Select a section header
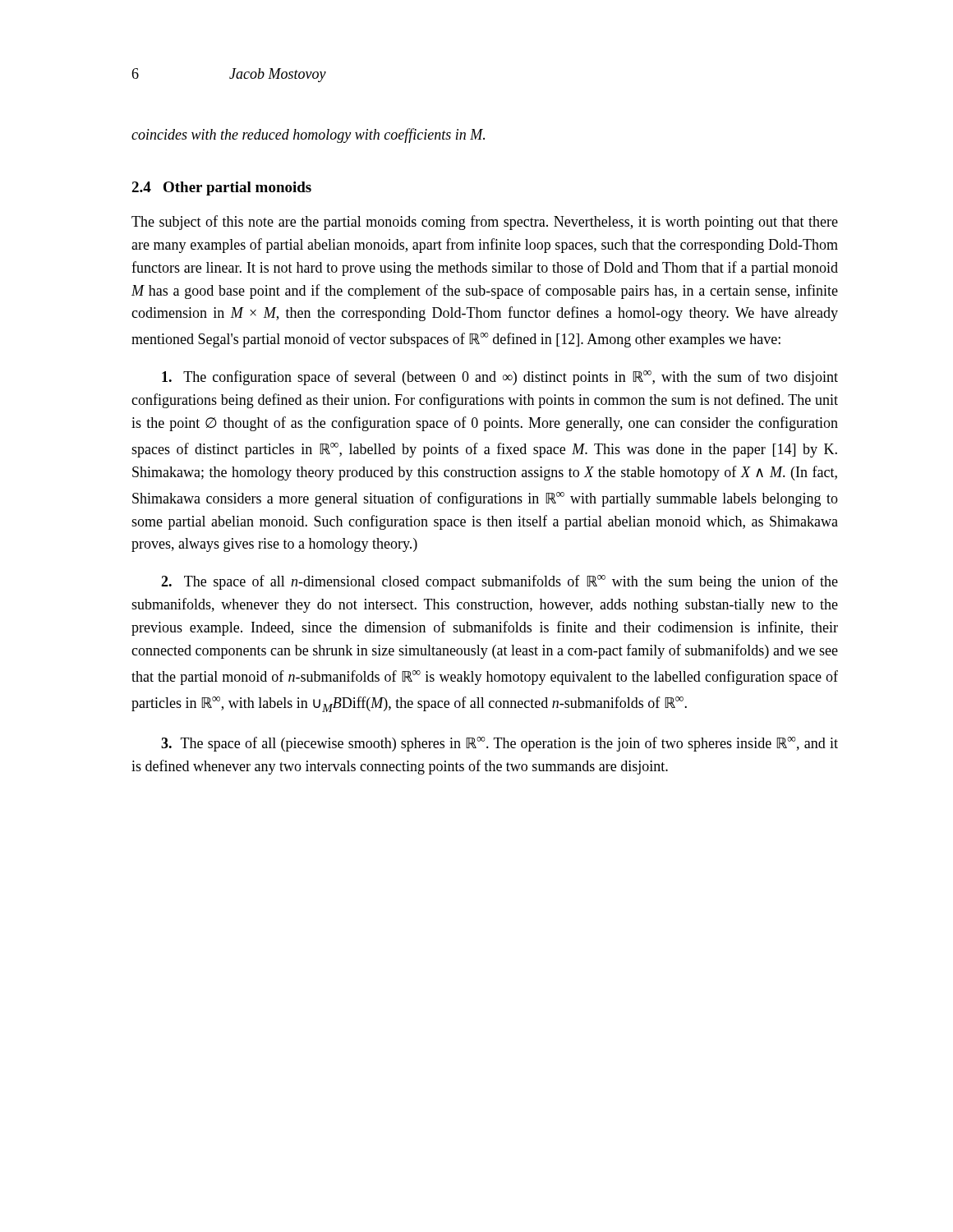Image resolution: width=953 pixels, height=1232 pixels. 221,187
